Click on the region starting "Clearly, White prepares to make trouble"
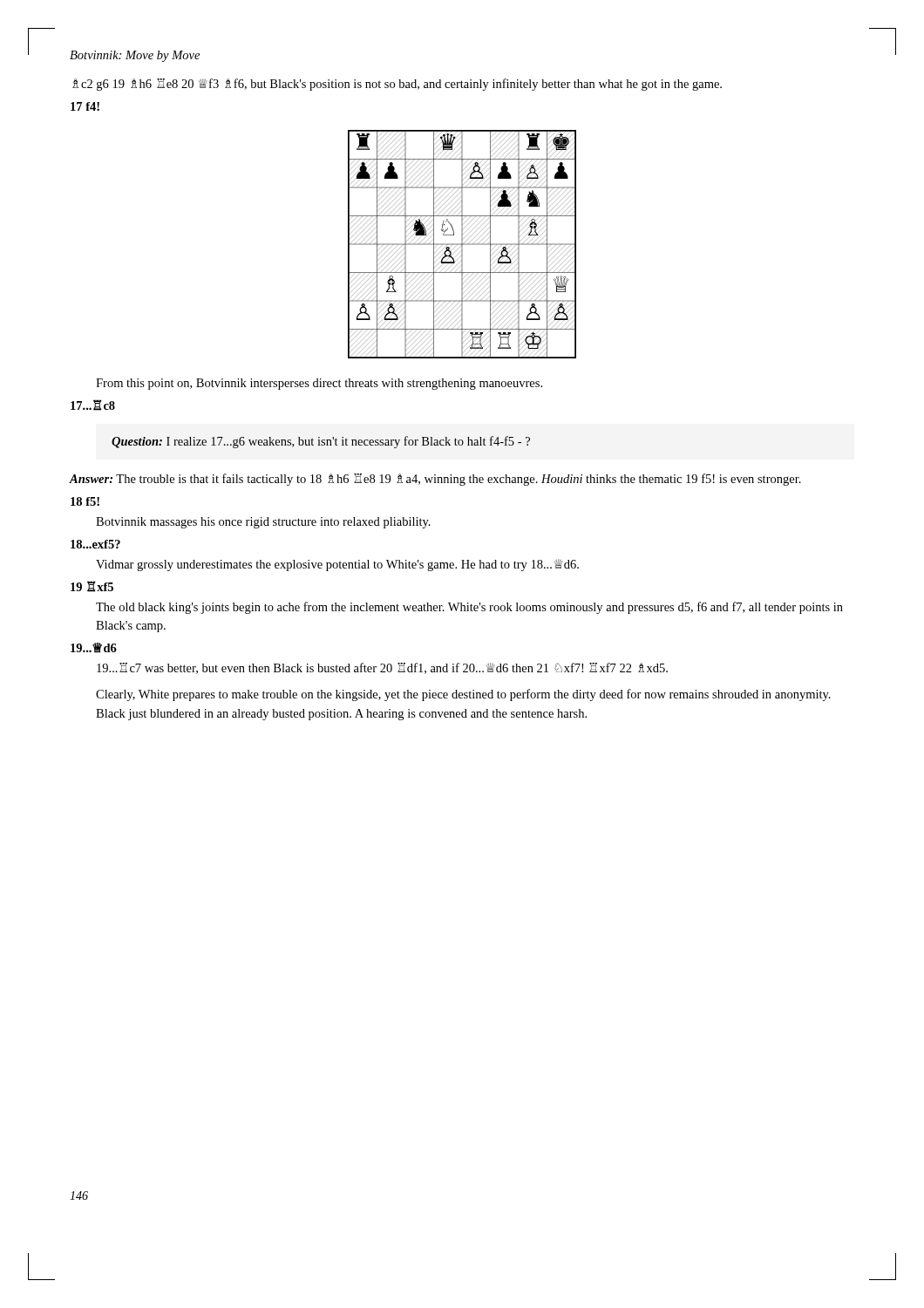 point(464,703)
